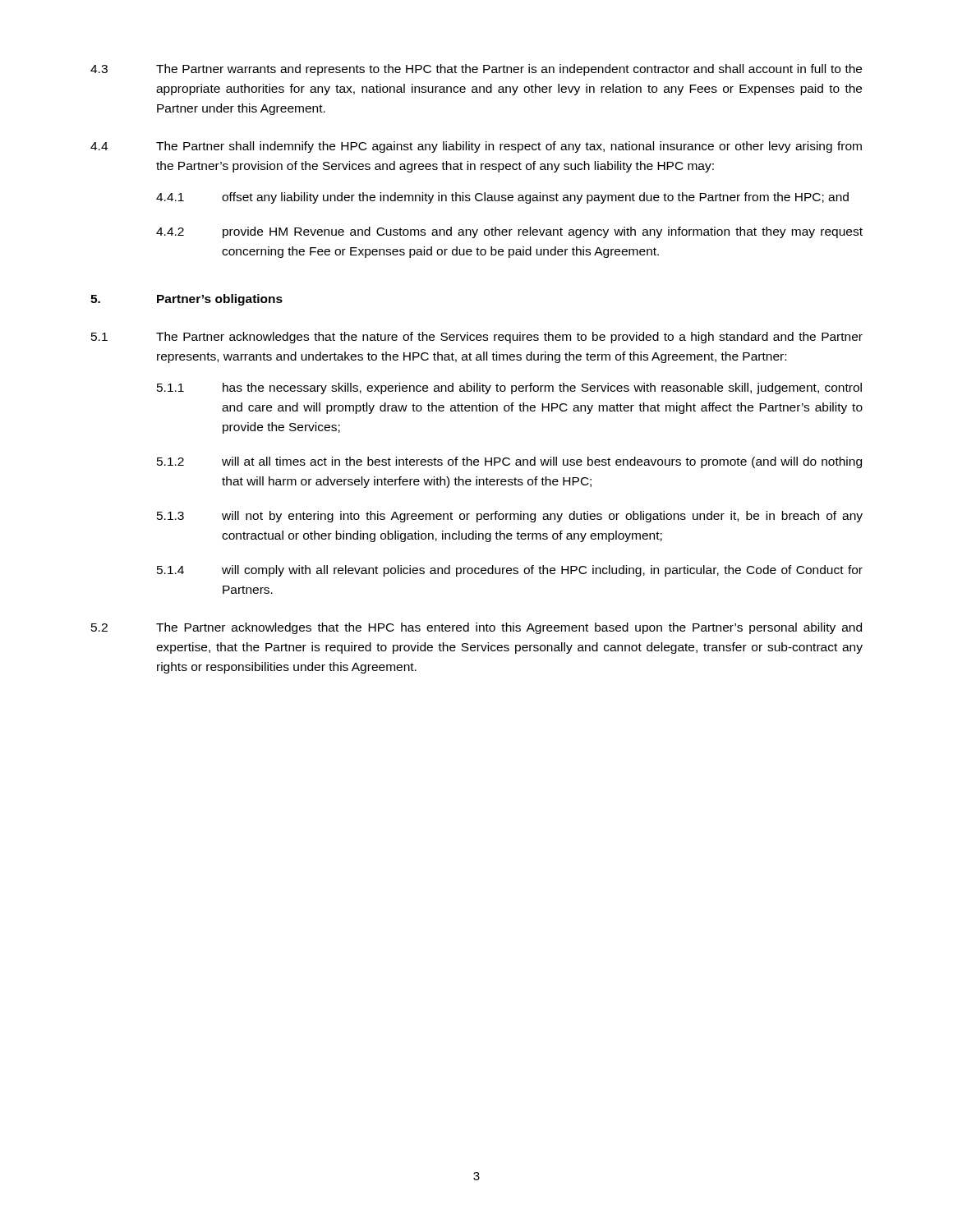Screen dimensions: 1232x953
Task: Navigate to the block starting "5.1.2 will at all"
Action: coord(509,472)
